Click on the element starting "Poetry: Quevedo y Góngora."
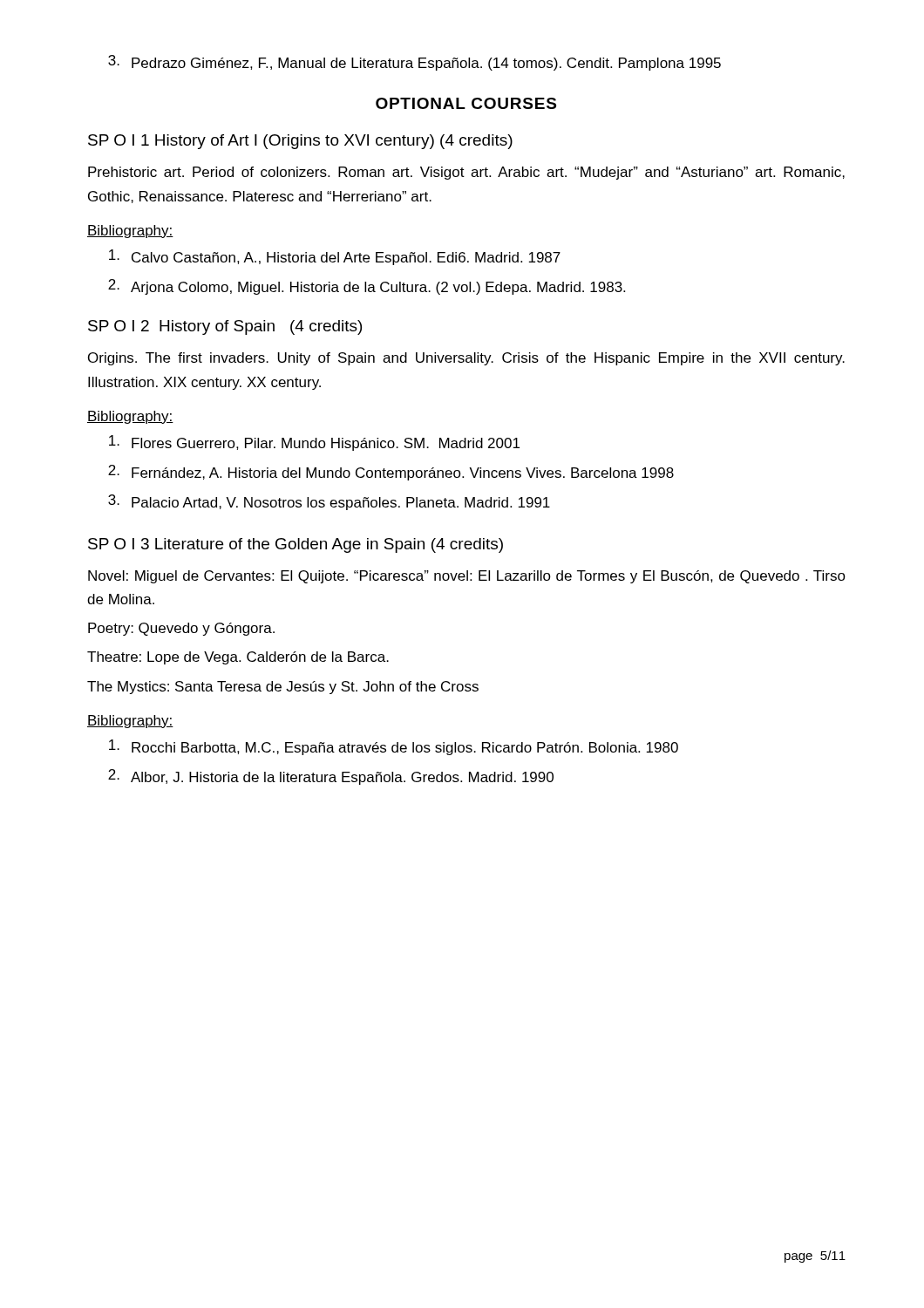Screen dimensions: 1308x924 181,628
